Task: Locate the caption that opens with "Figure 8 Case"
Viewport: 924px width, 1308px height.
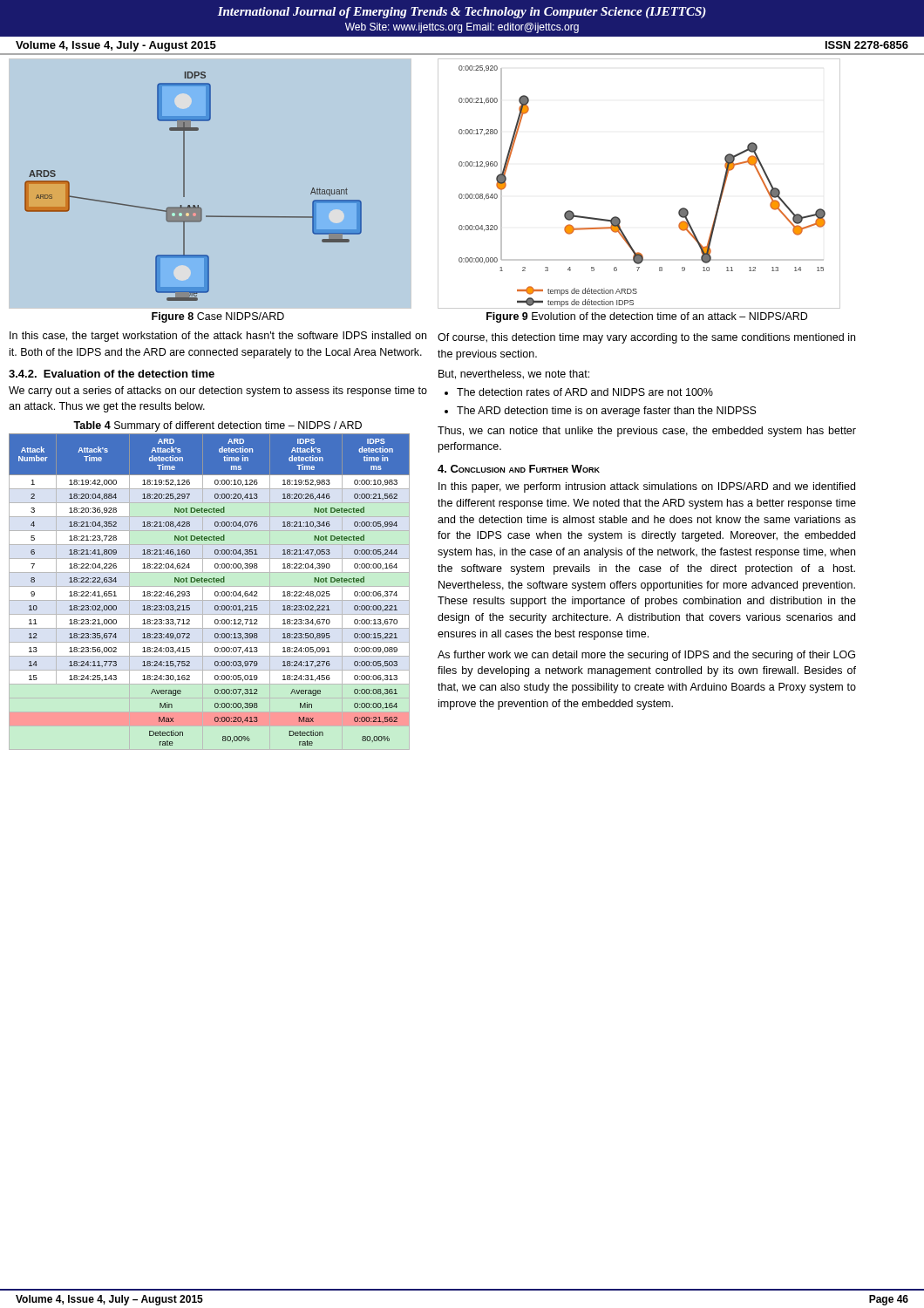Action: click(x=218, y=317)
